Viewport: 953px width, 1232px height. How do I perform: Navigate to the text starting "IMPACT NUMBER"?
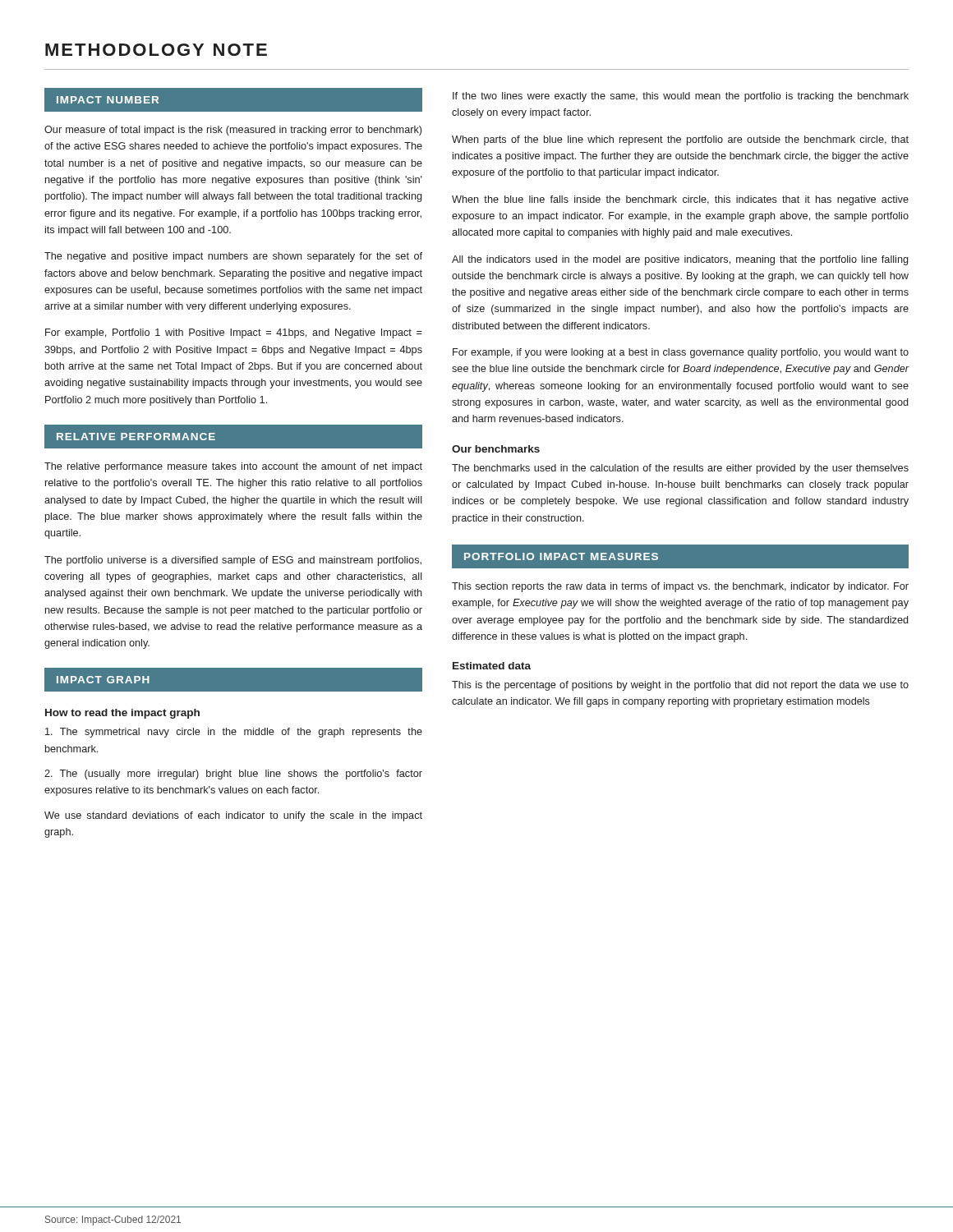(x=108, y=100)
